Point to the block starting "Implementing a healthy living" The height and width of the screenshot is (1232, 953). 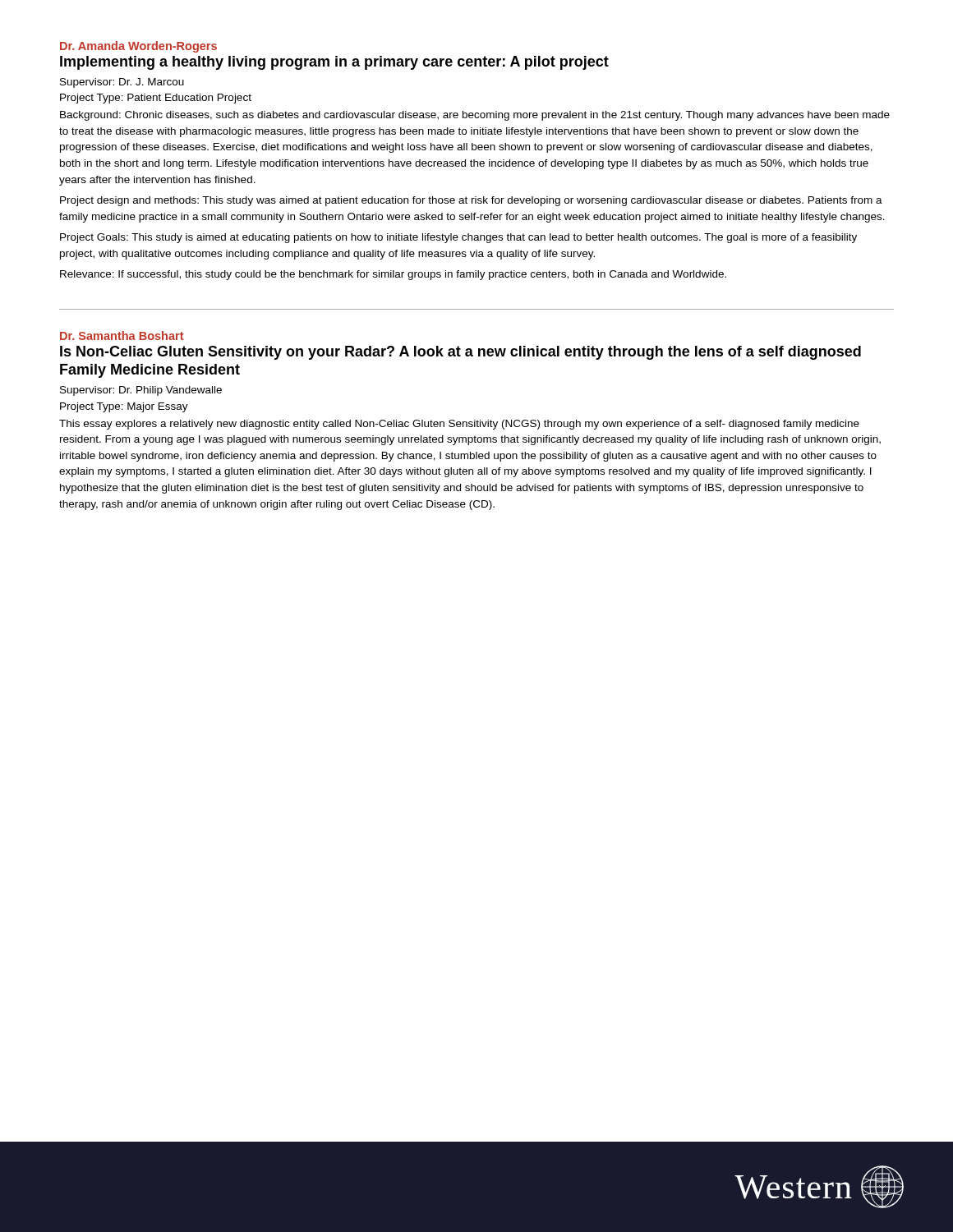[476, 62]
